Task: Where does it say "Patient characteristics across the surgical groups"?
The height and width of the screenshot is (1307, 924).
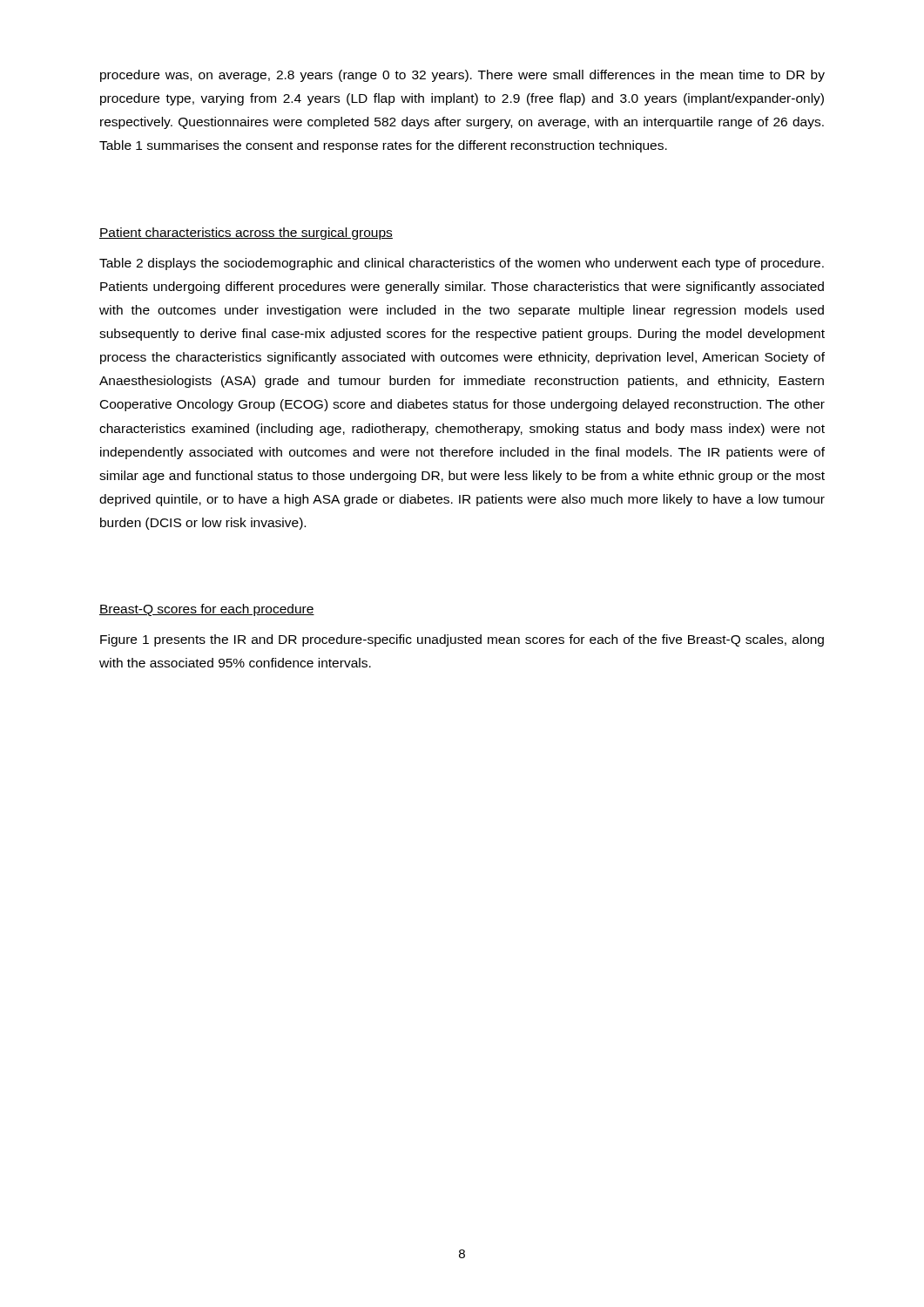Action: click(x=246, y=232)
